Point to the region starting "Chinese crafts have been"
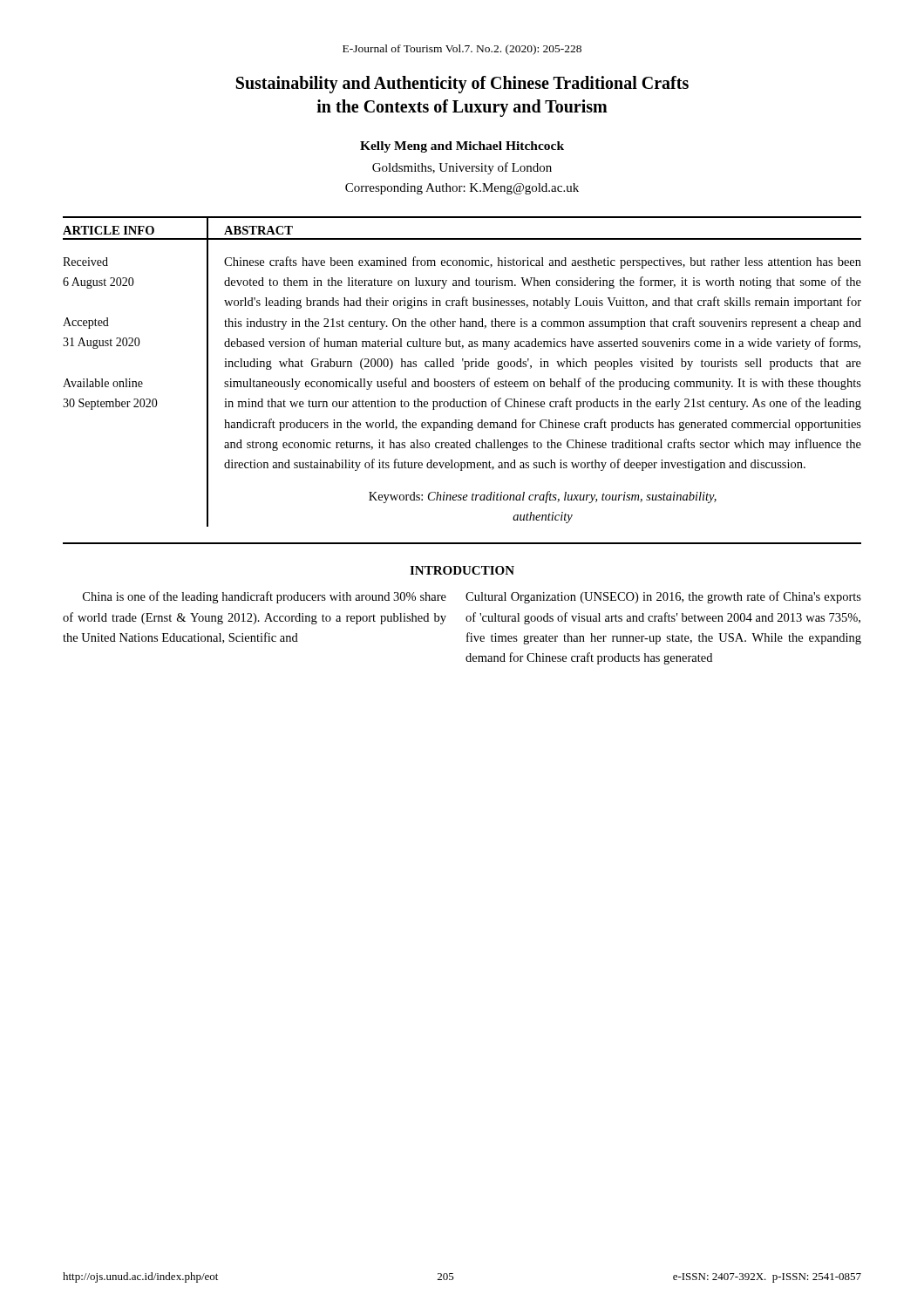This screenshot has height=1308, width=924. (543, 391)
